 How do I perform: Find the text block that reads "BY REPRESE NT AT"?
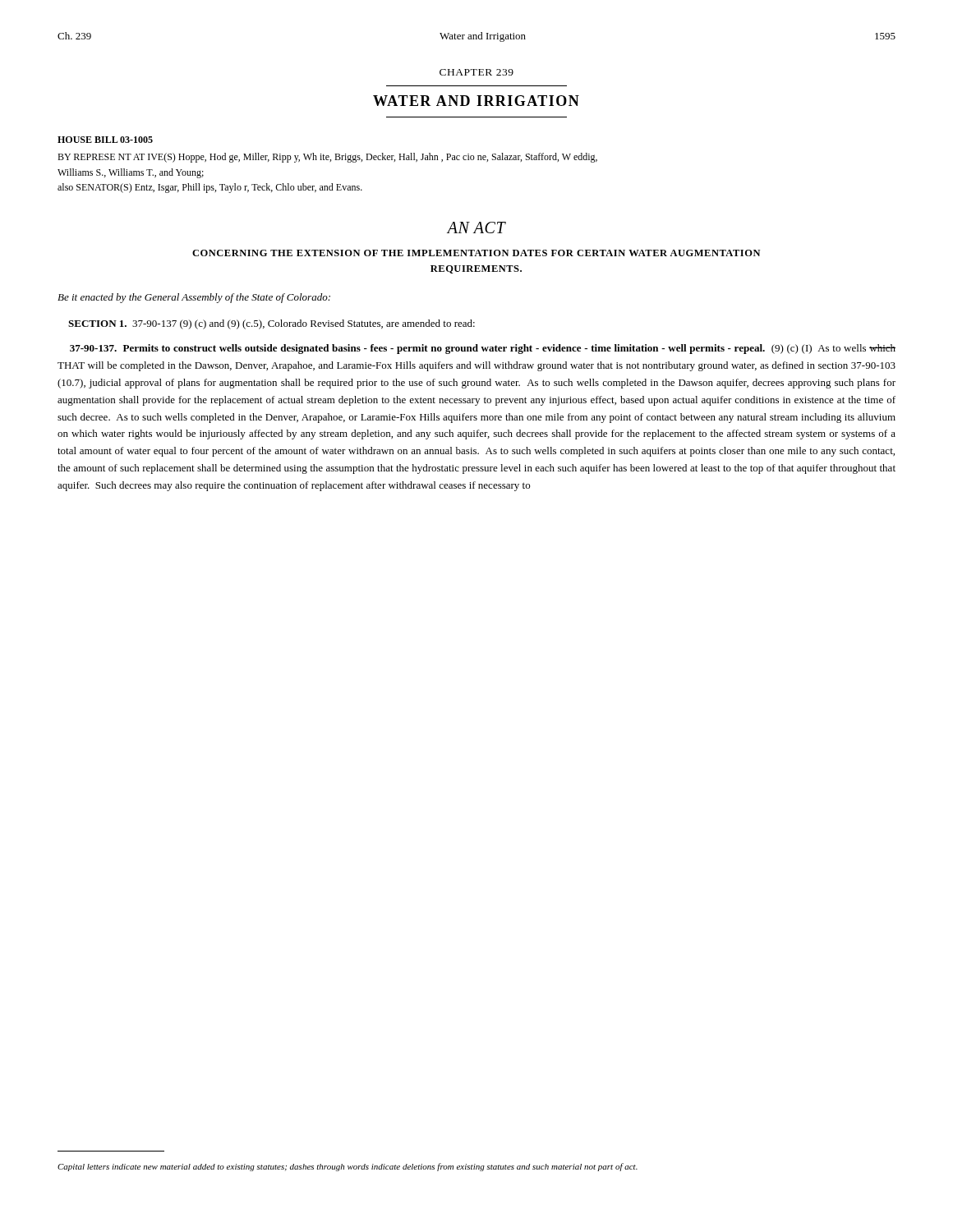point(328,172)
